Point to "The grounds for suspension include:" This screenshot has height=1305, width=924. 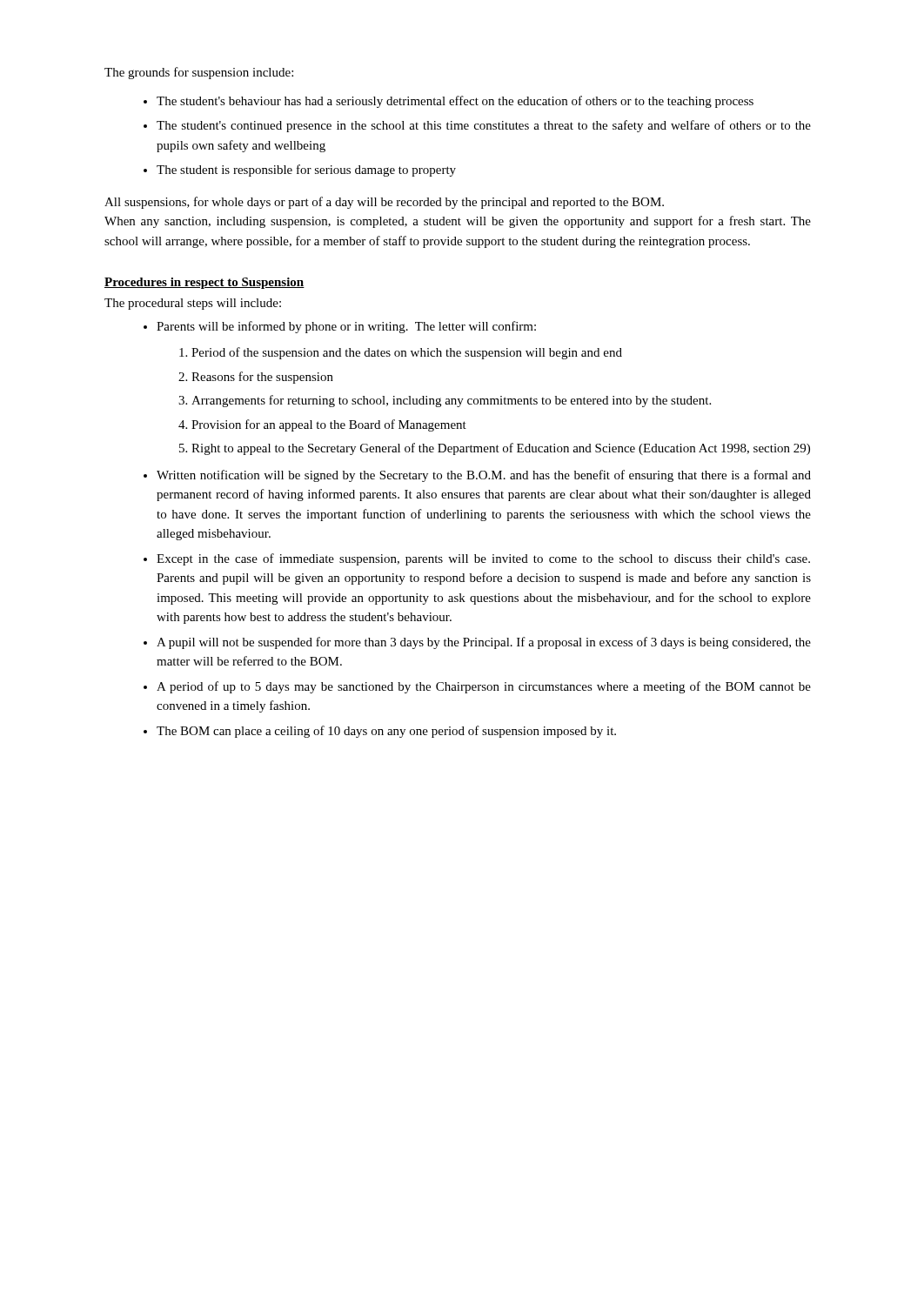click(x=199, y=73)
